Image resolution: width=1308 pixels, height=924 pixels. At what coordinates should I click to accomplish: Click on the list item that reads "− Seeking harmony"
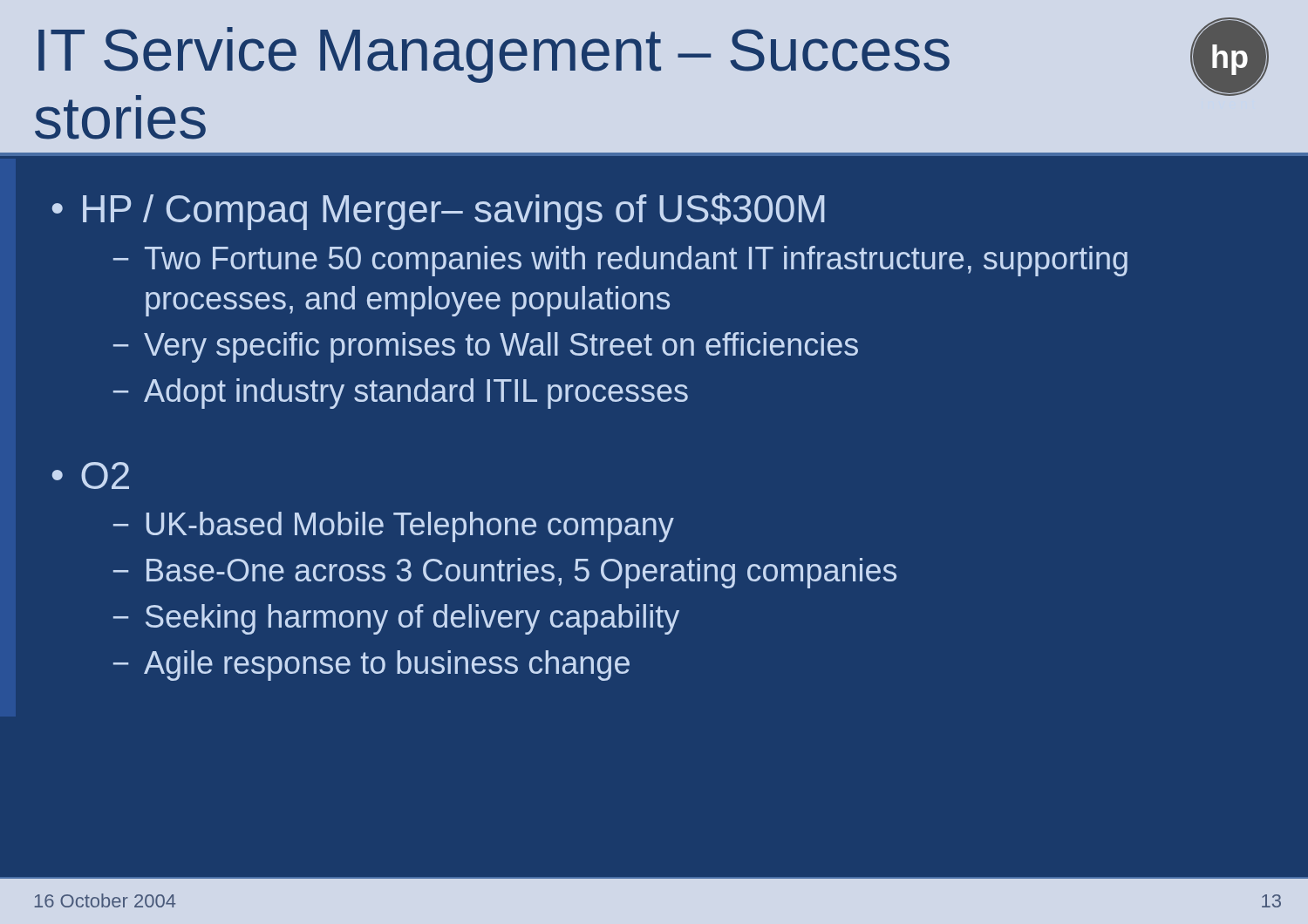396,617
